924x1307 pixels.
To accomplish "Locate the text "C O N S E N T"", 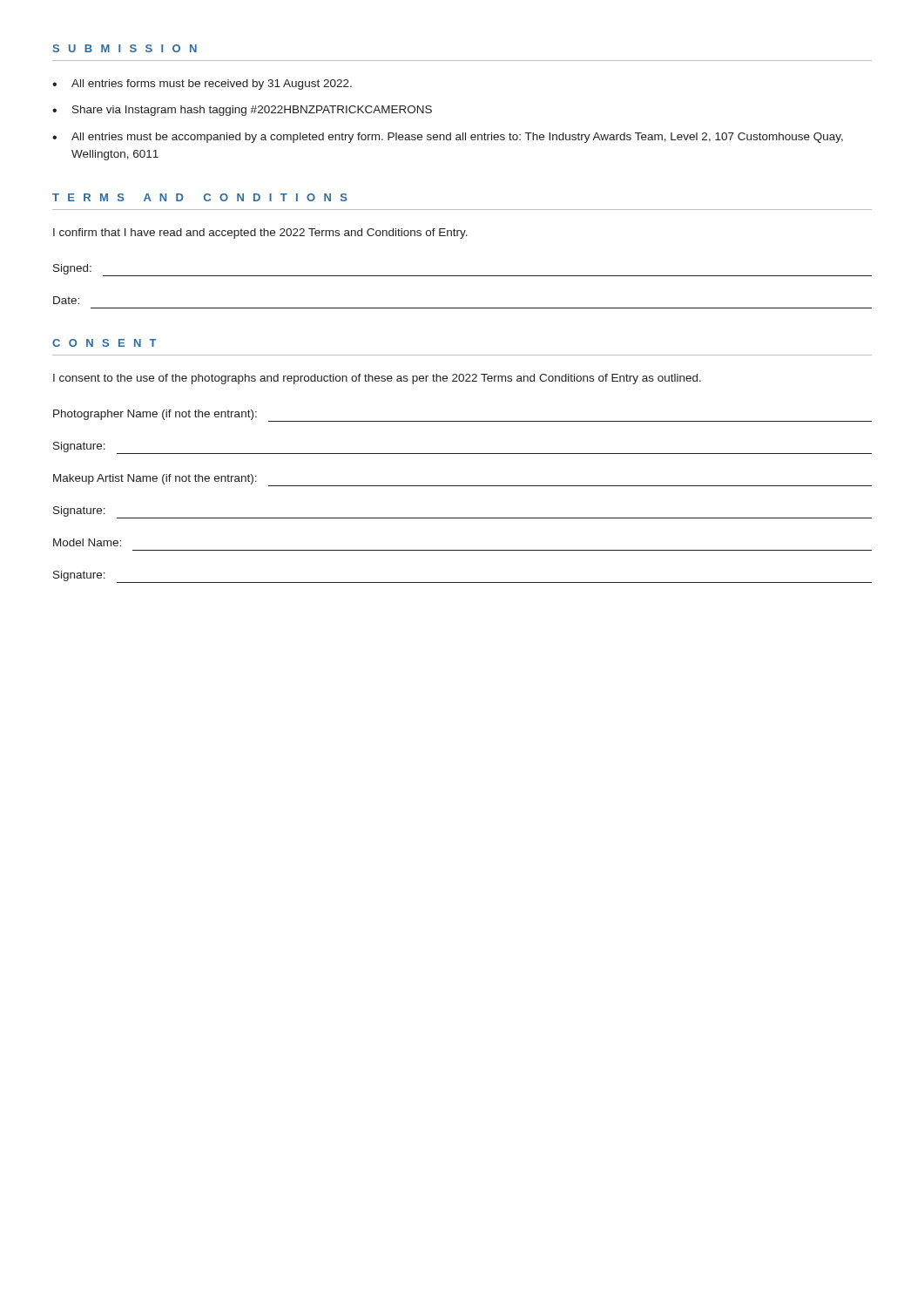I will tap(106, 343).
